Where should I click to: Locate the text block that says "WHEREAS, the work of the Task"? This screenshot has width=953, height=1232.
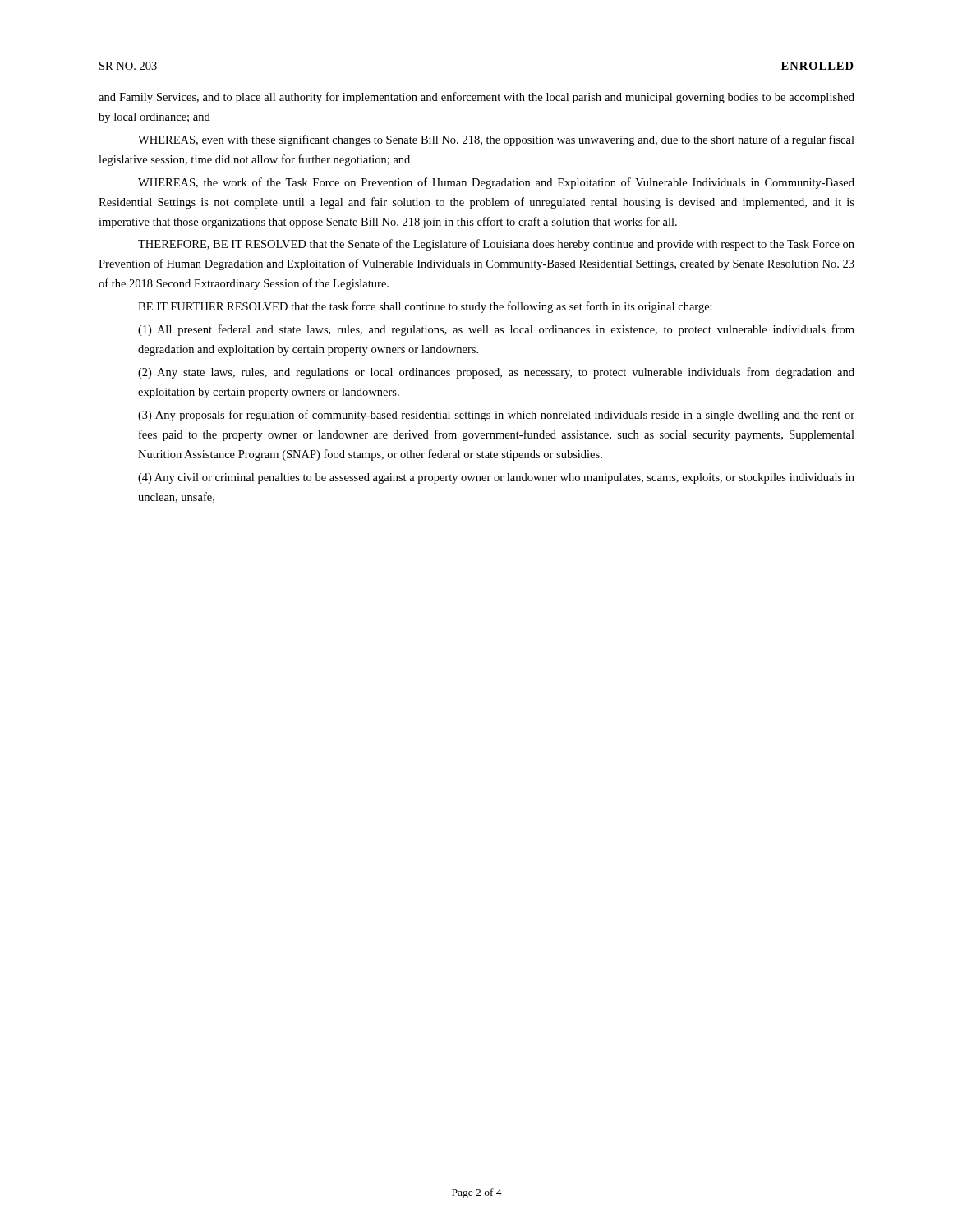(476, 202)
